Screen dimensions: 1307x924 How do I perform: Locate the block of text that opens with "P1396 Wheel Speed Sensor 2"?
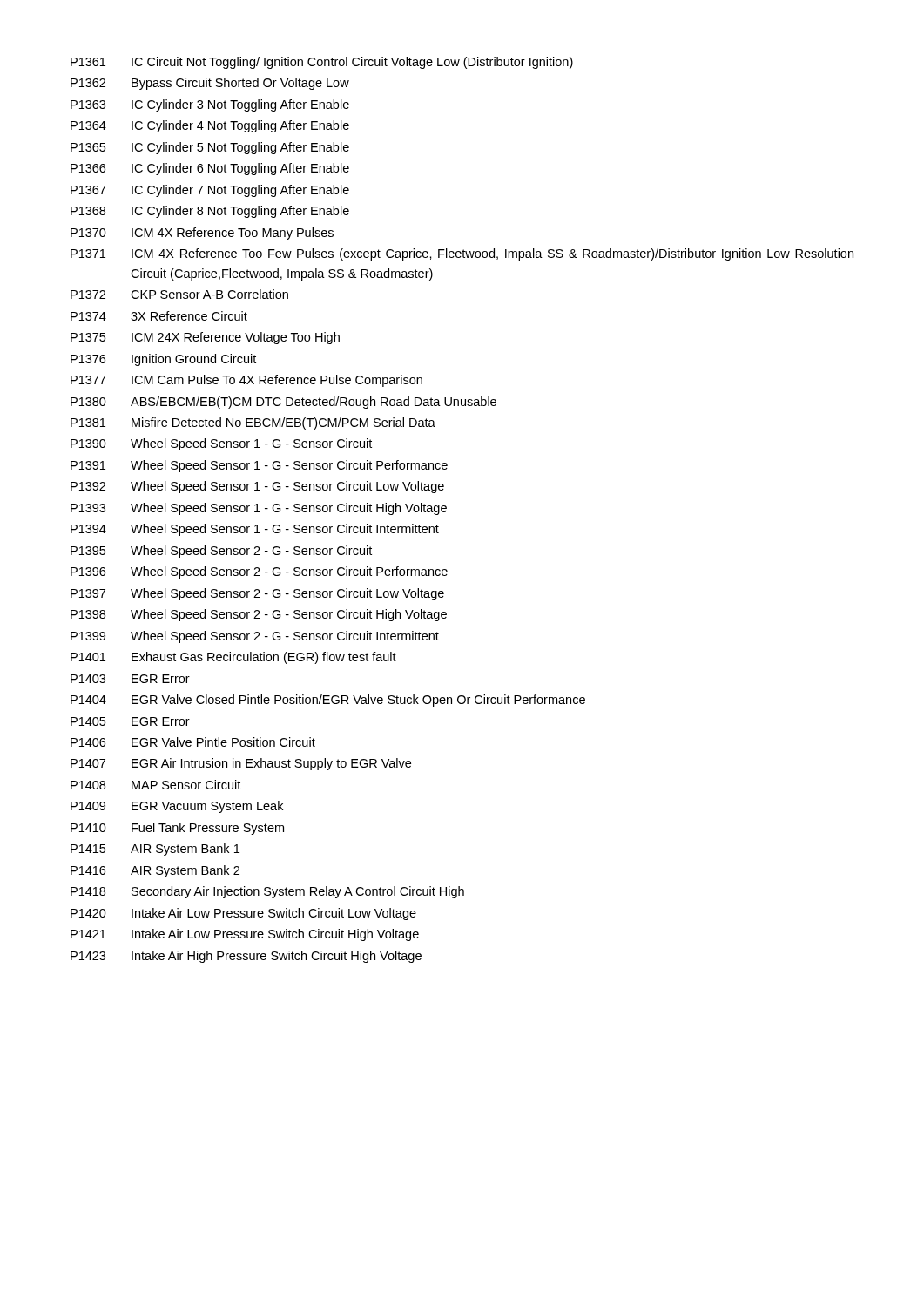pos(259,572)
